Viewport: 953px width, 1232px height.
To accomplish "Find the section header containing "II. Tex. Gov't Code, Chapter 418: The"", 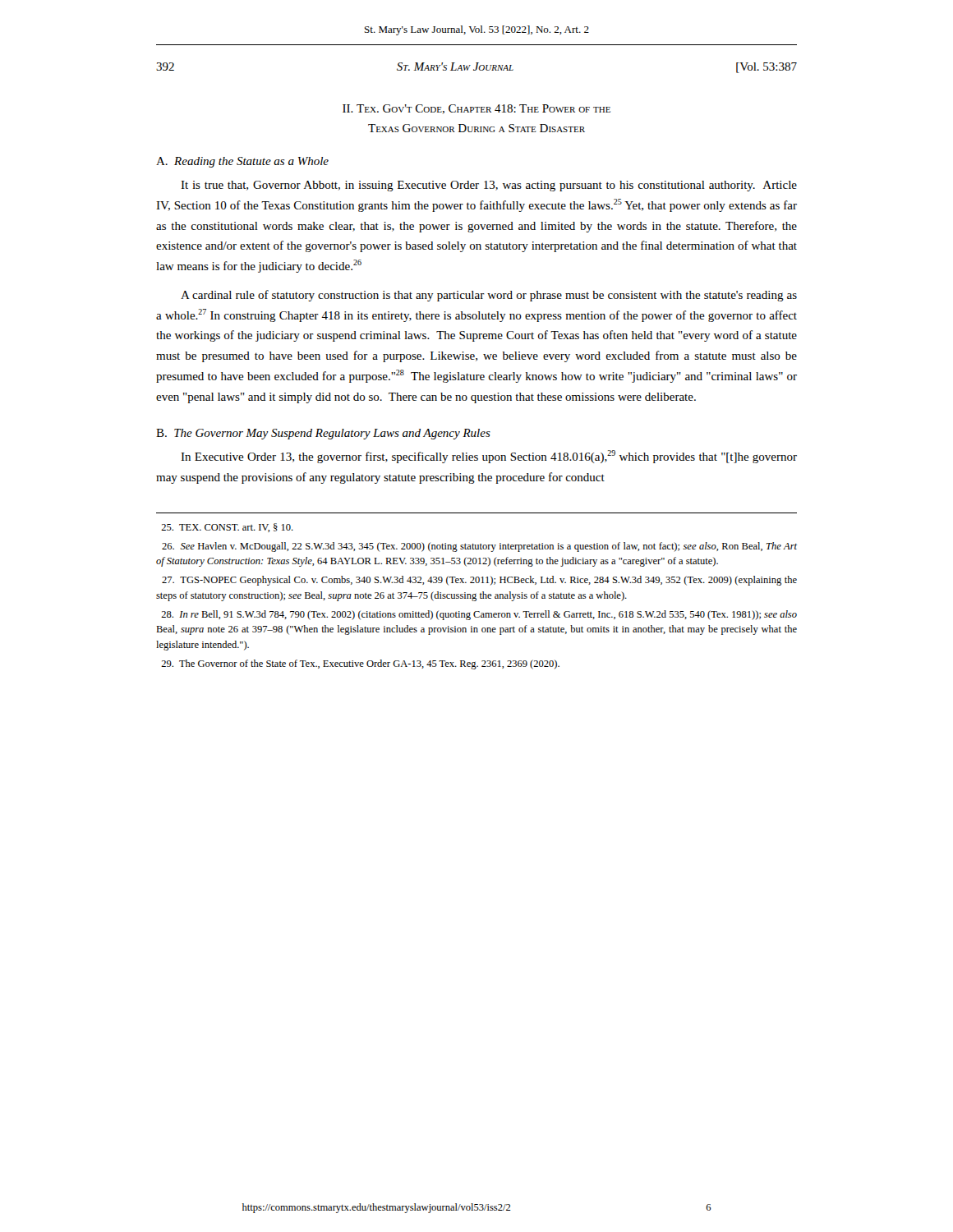I will pyautogui.click(x=476, y=118).
